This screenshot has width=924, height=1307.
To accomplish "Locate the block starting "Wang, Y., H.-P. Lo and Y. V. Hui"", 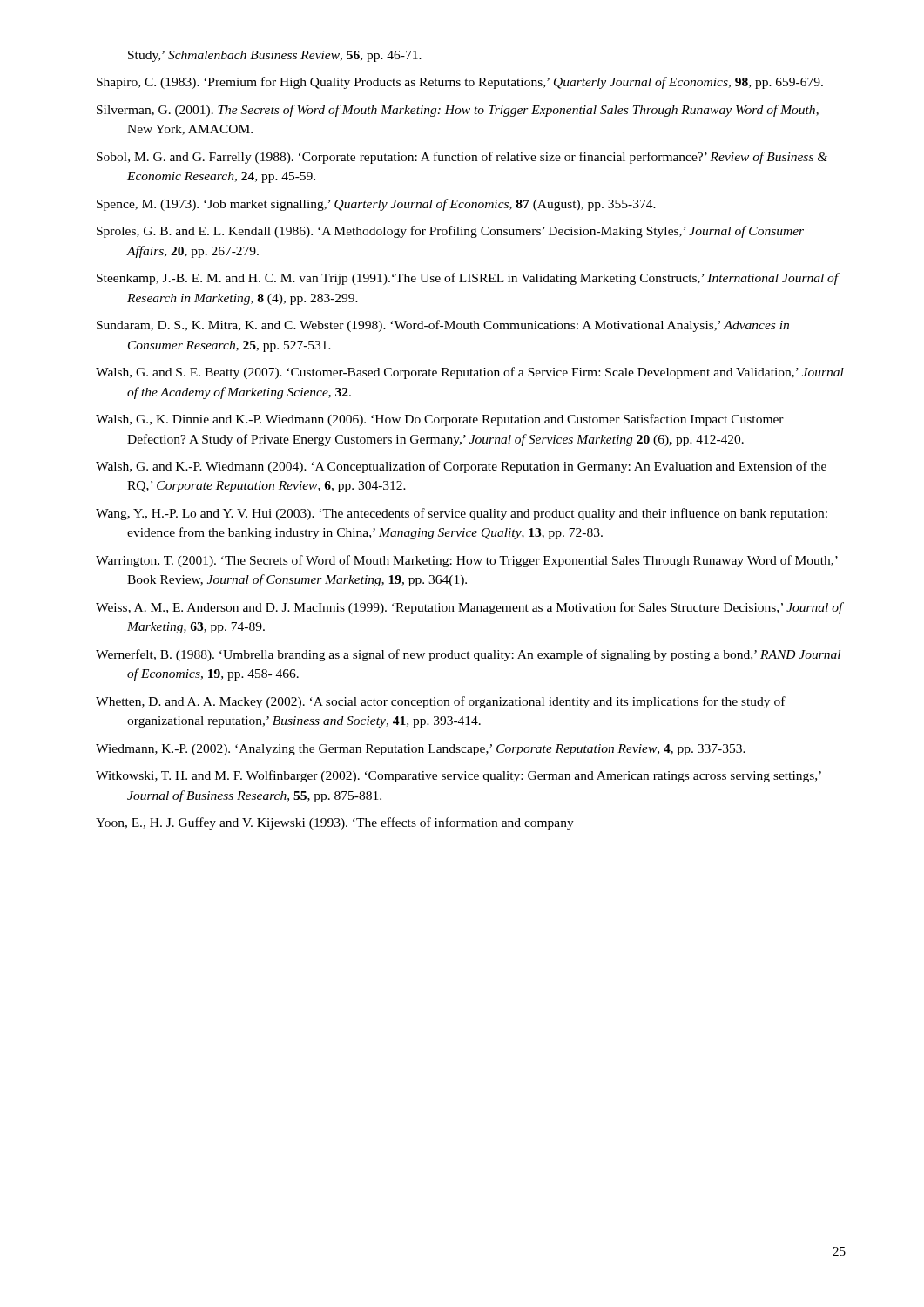I will pyautogui.click(x=462, y=522).
